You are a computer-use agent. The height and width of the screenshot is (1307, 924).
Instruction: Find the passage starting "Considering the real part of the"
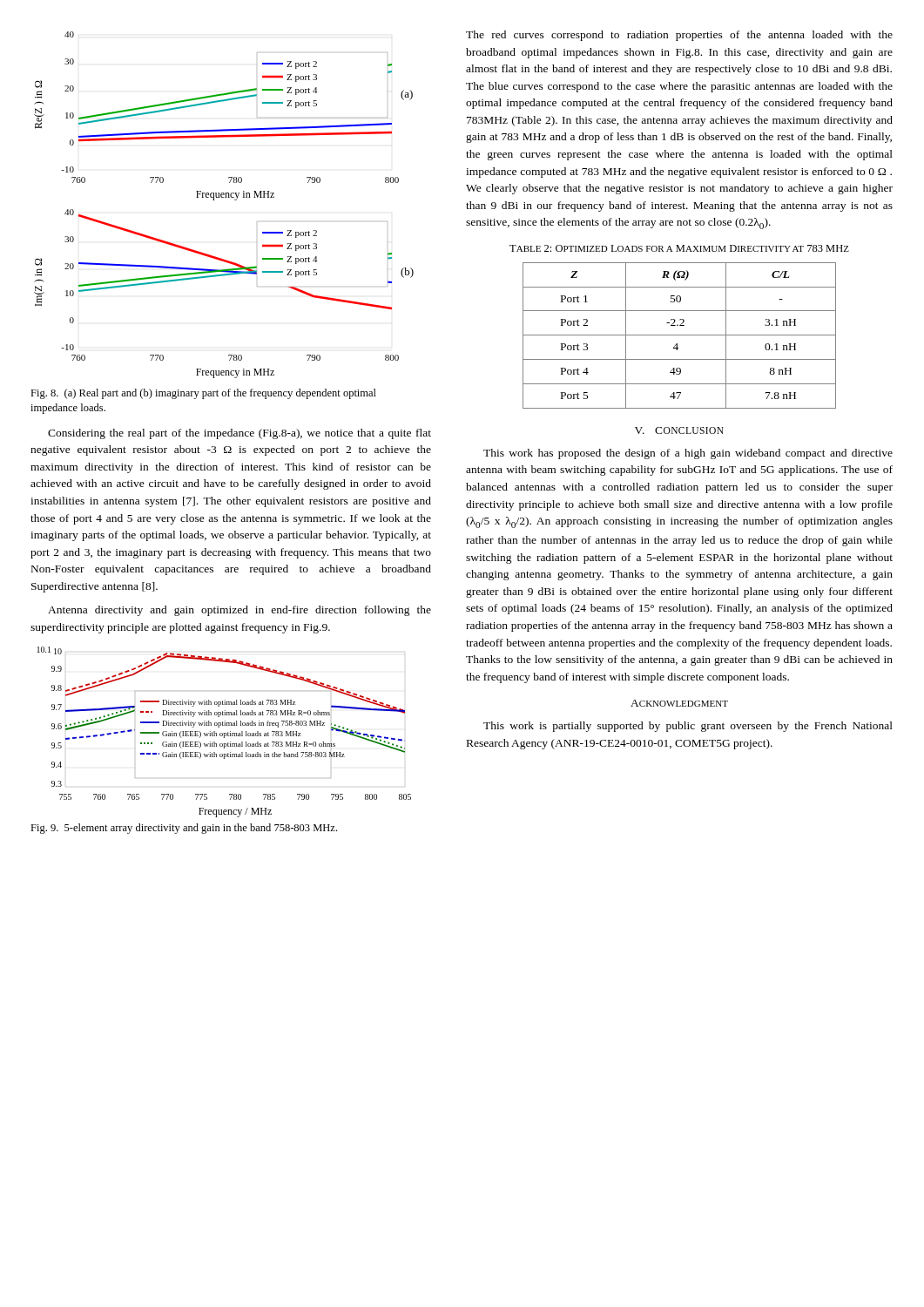(x=231, y=509)
